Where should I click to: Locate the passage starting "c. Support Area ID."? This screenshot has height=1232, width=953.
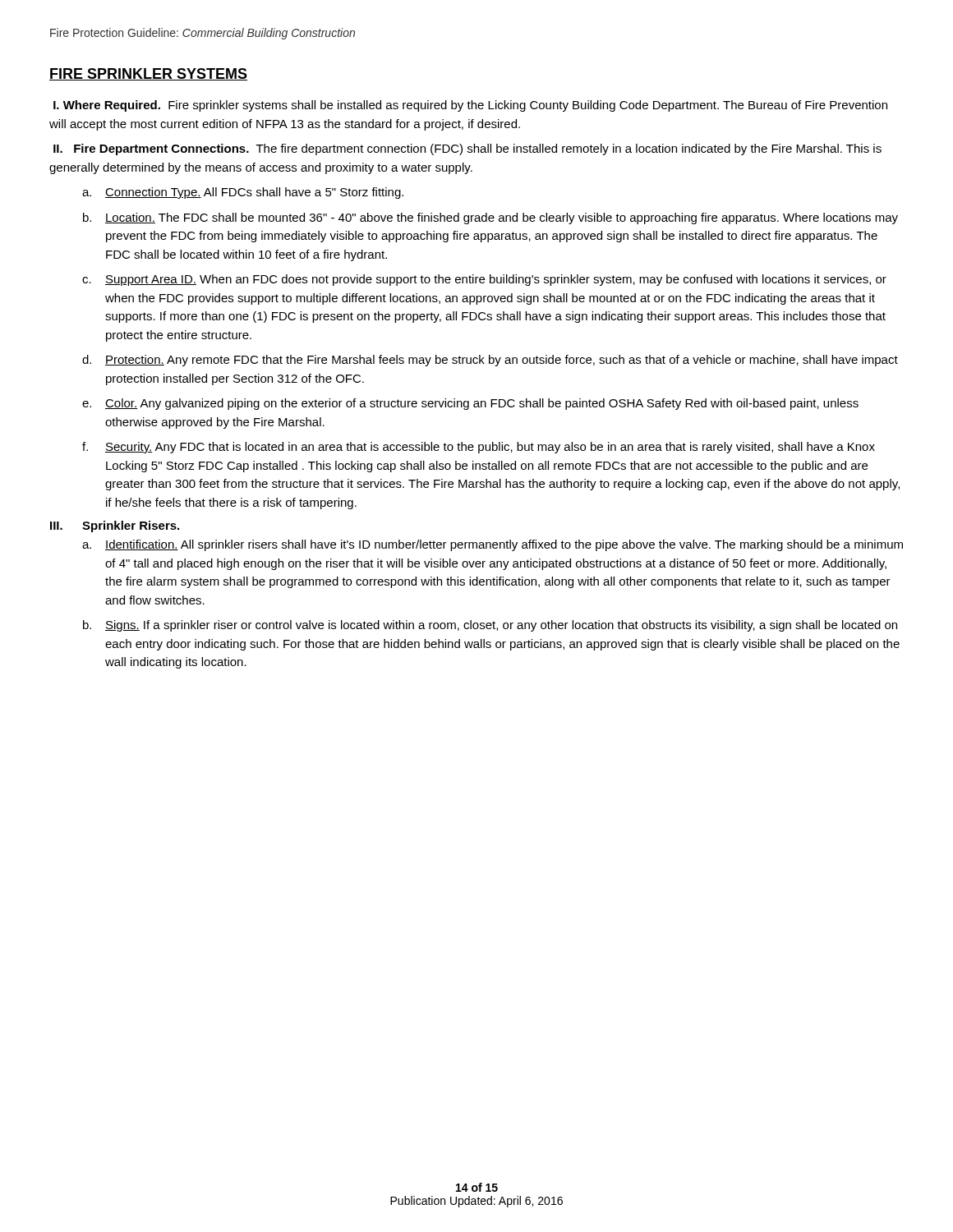(493, 307)
